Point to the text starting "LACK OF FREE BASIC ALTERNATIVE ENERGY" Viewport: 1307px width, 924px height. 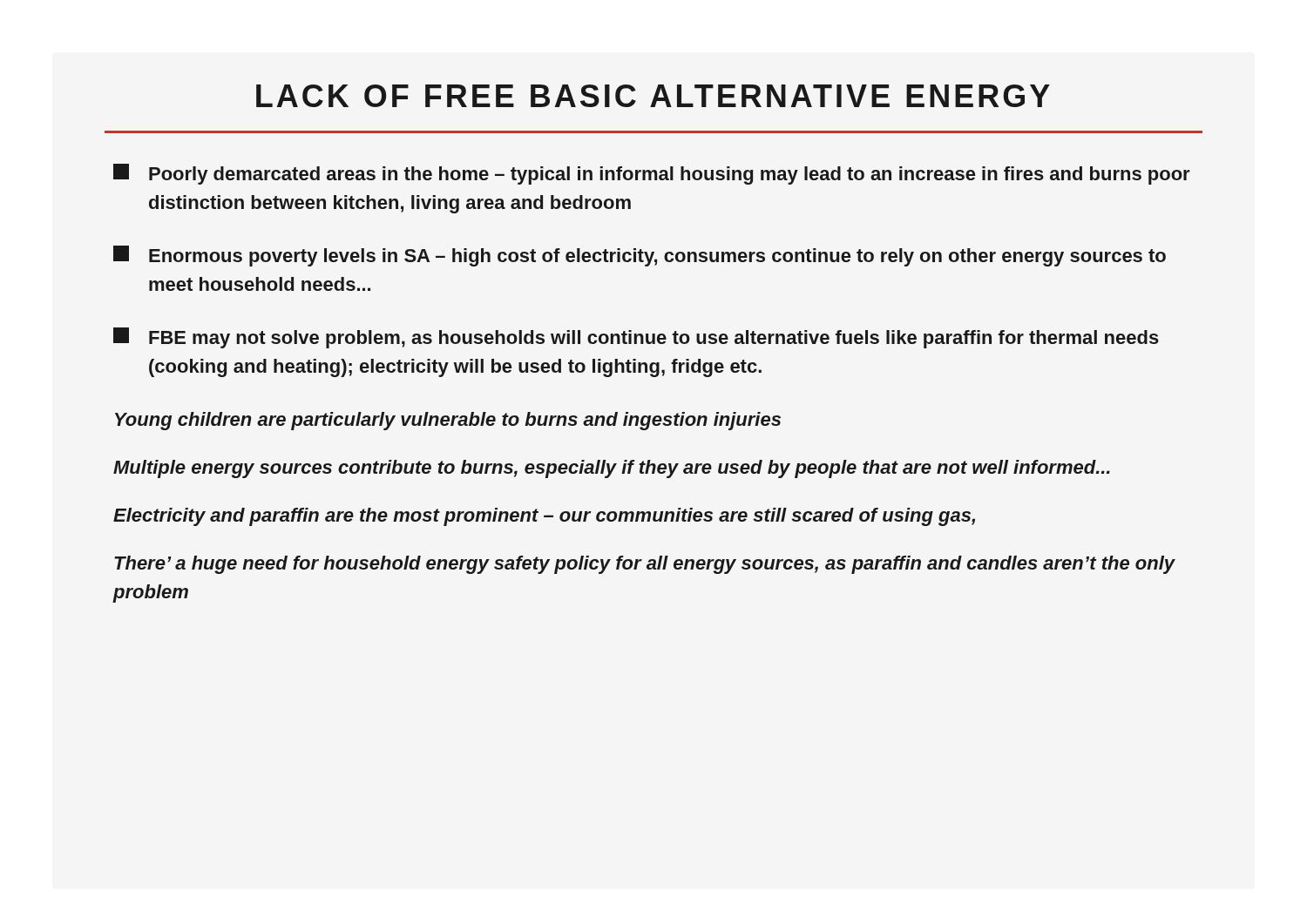(x=653, y=96)
